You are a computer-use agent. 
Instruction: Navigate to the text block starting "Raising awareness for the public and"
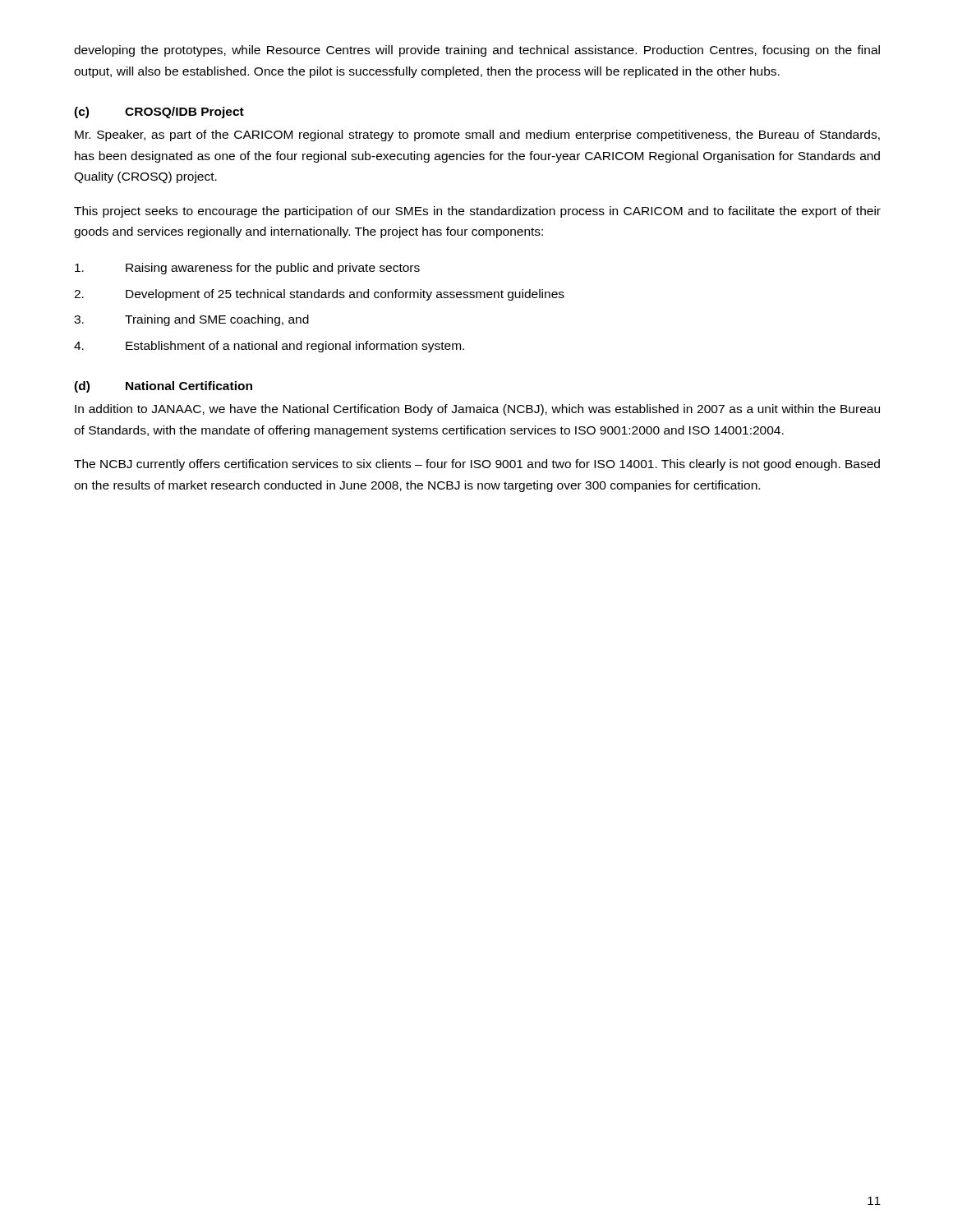coord(247,269)
